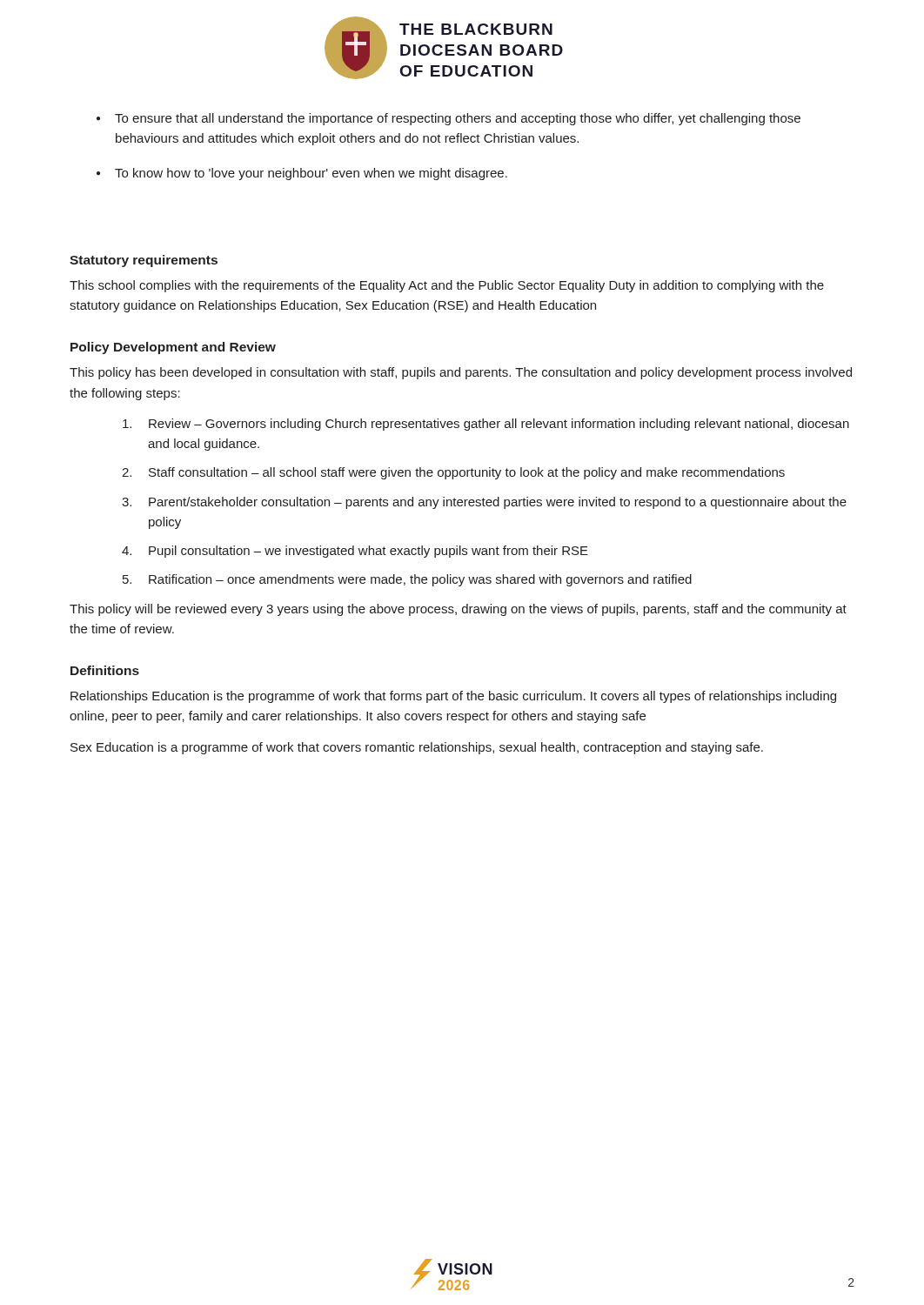Locate the block of text that opens with "This policy will be reviewed every 3 years"
The image size is (924, 1305).
click(458, 618)
